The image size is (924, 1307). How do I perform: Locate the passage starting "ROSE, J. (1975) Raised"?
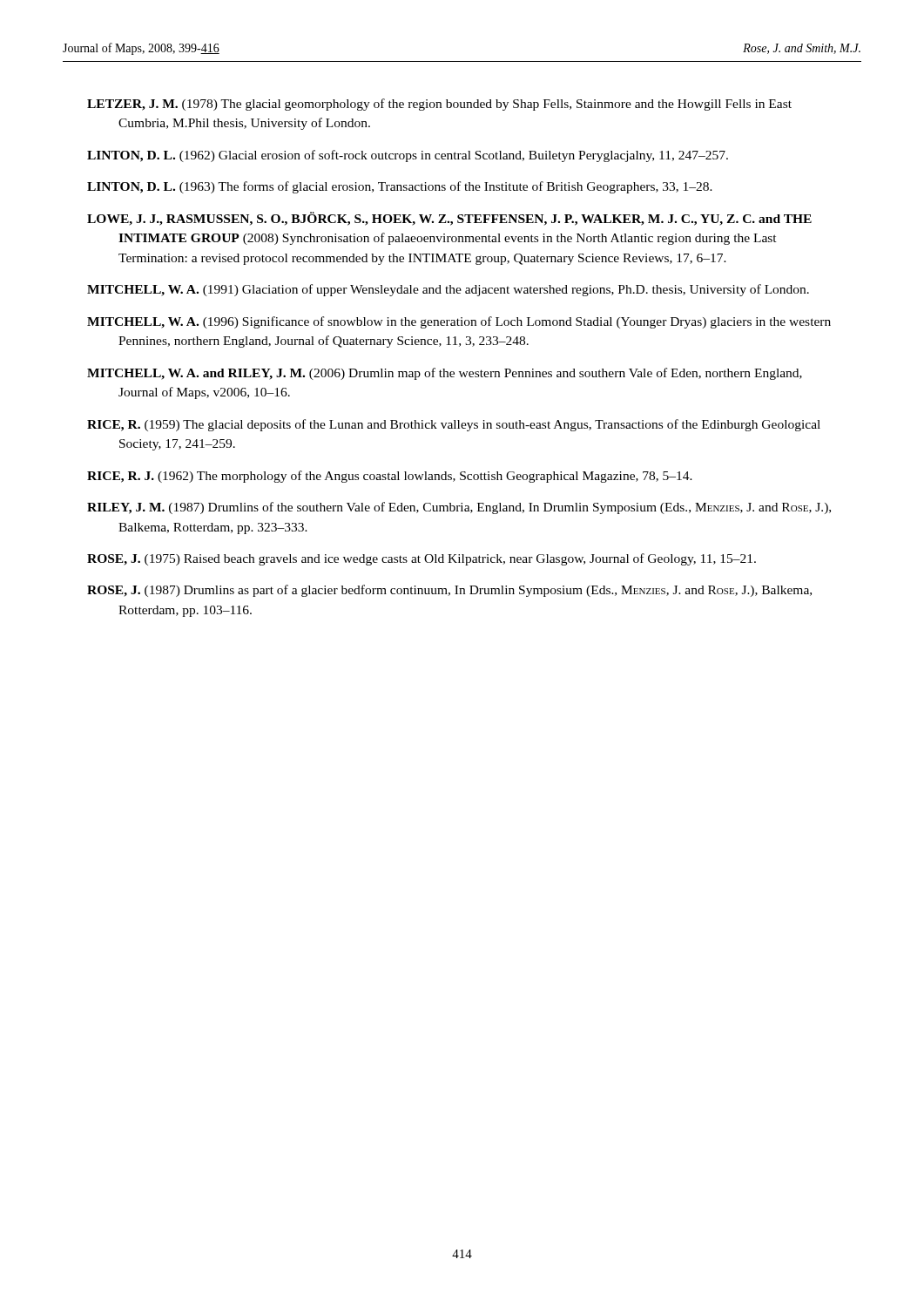click(422, 558)
